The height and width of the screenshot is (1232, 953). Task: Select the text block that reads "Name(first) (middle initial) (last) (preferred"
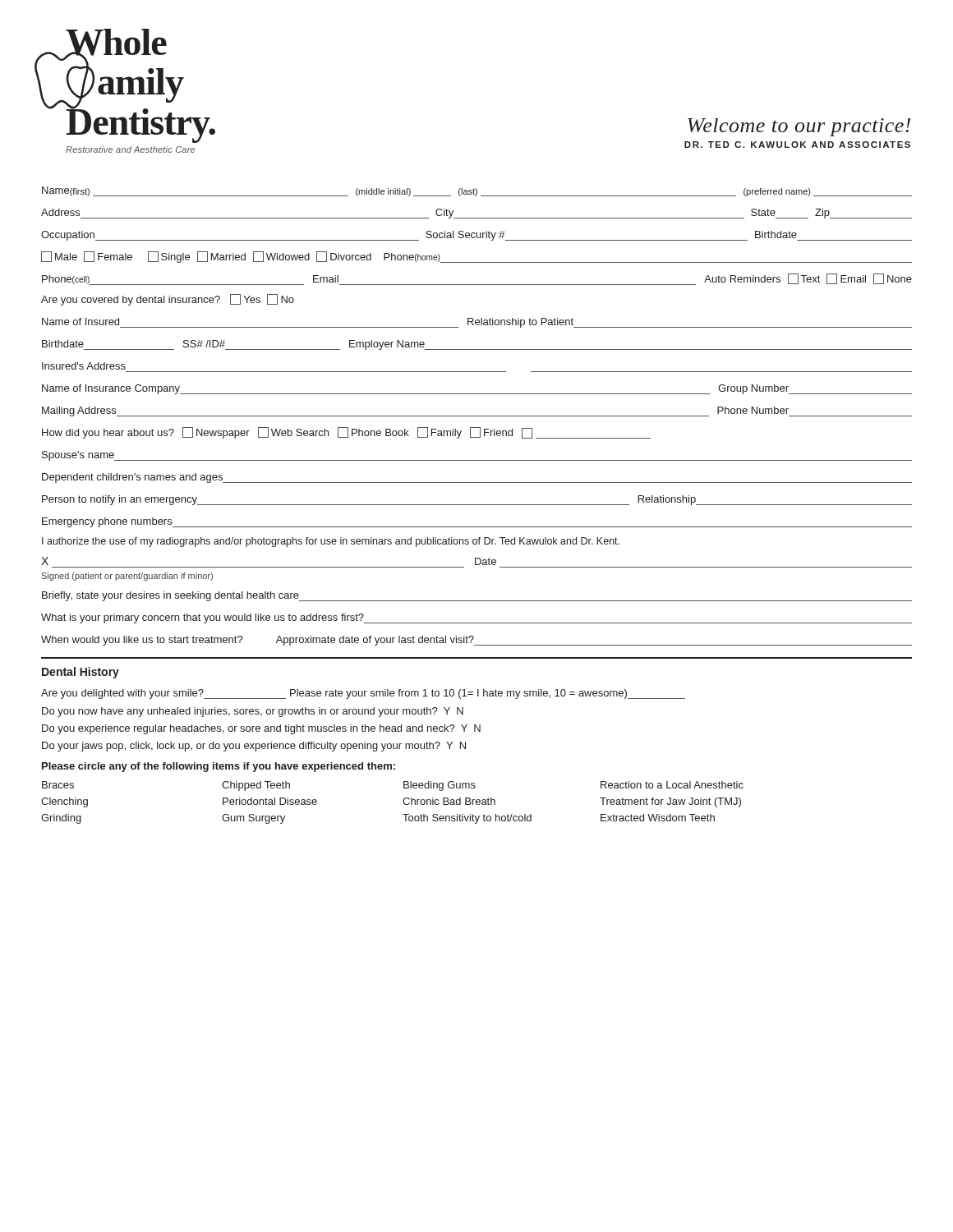(476, 189)
